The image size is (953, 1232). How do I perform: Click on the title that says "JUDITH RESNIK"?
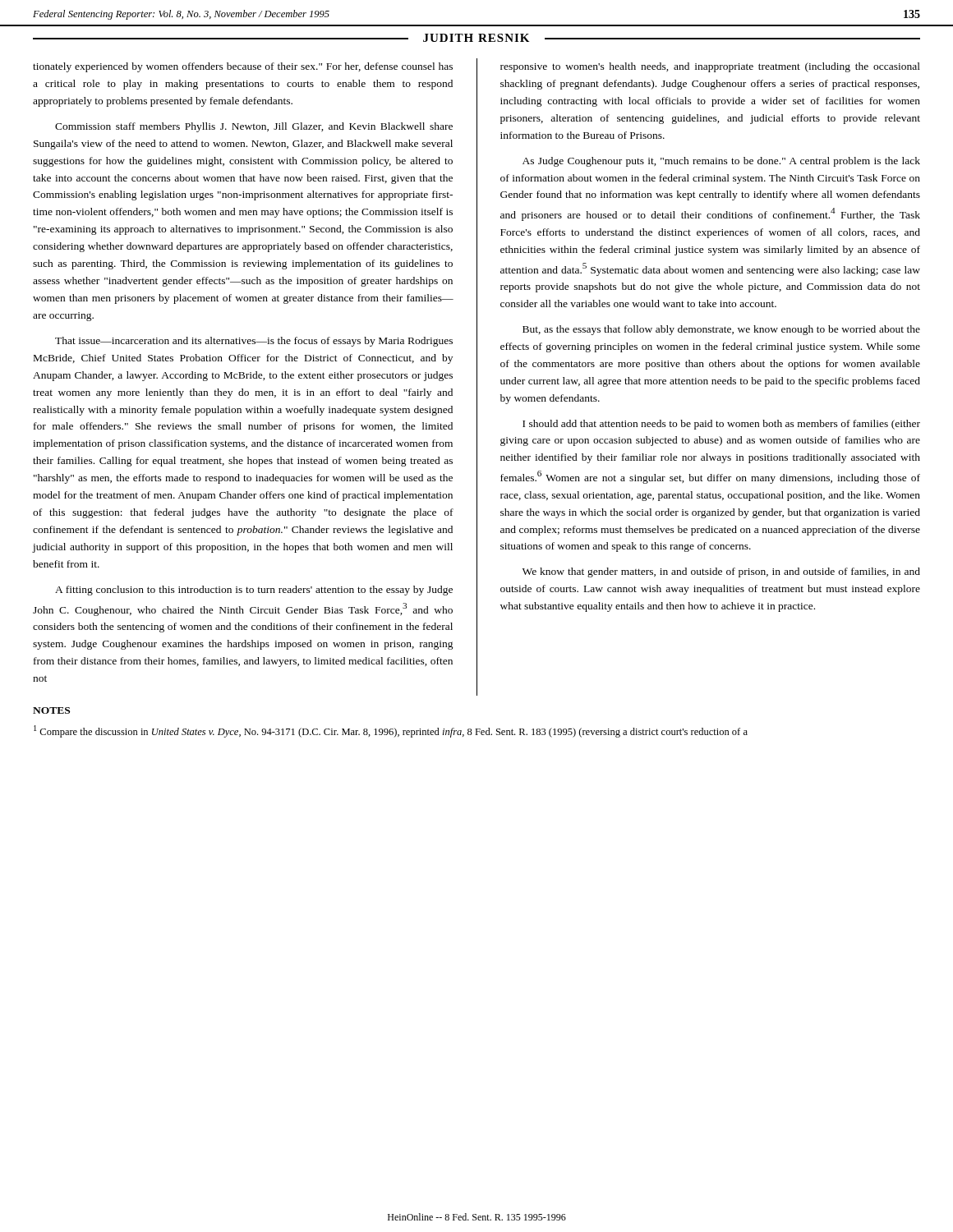tap(476, 38)
